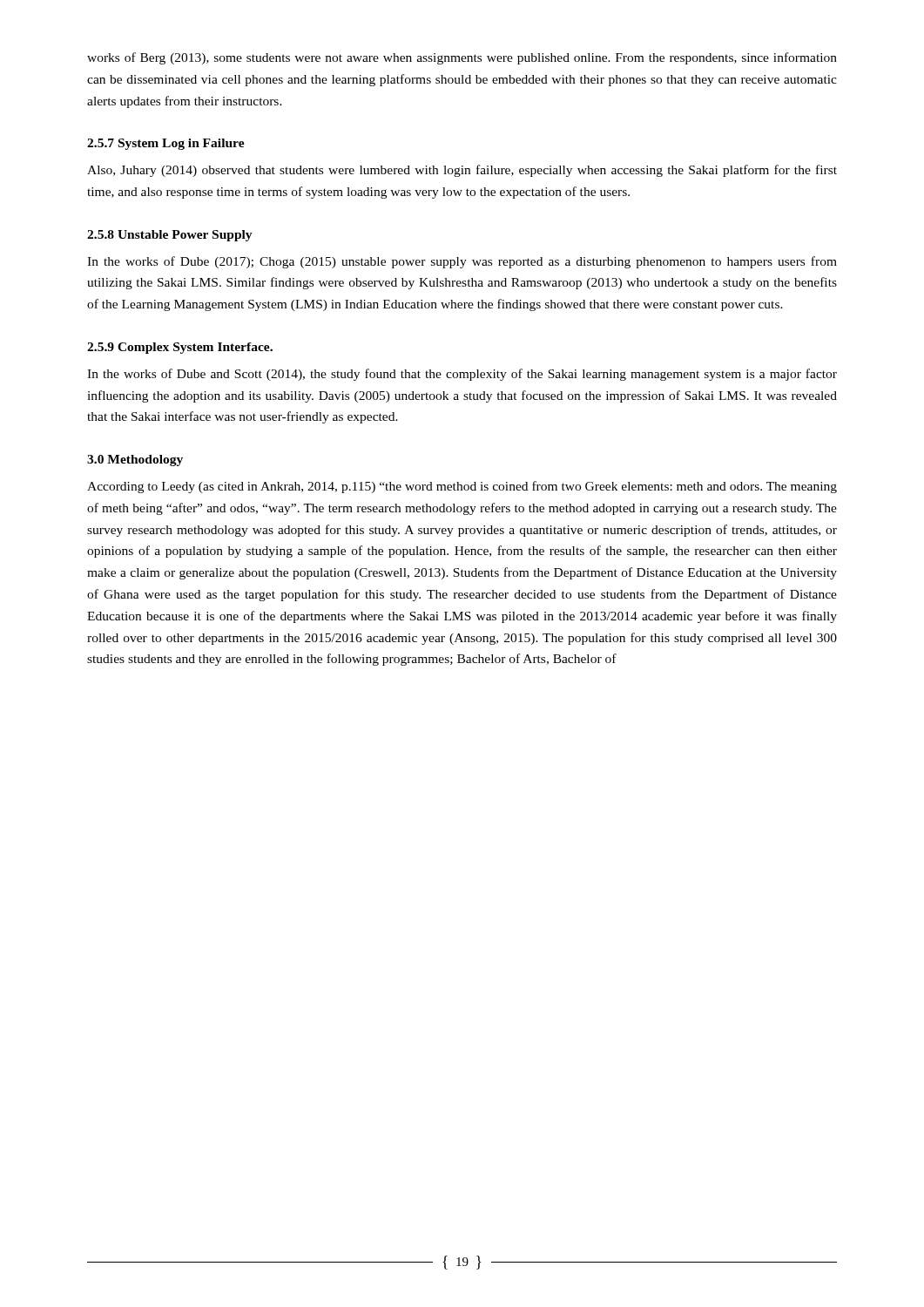Click on the block starting "works of Berg (2013), some students were"
This screenshot has height=1307, width=924.
point(462,79)
